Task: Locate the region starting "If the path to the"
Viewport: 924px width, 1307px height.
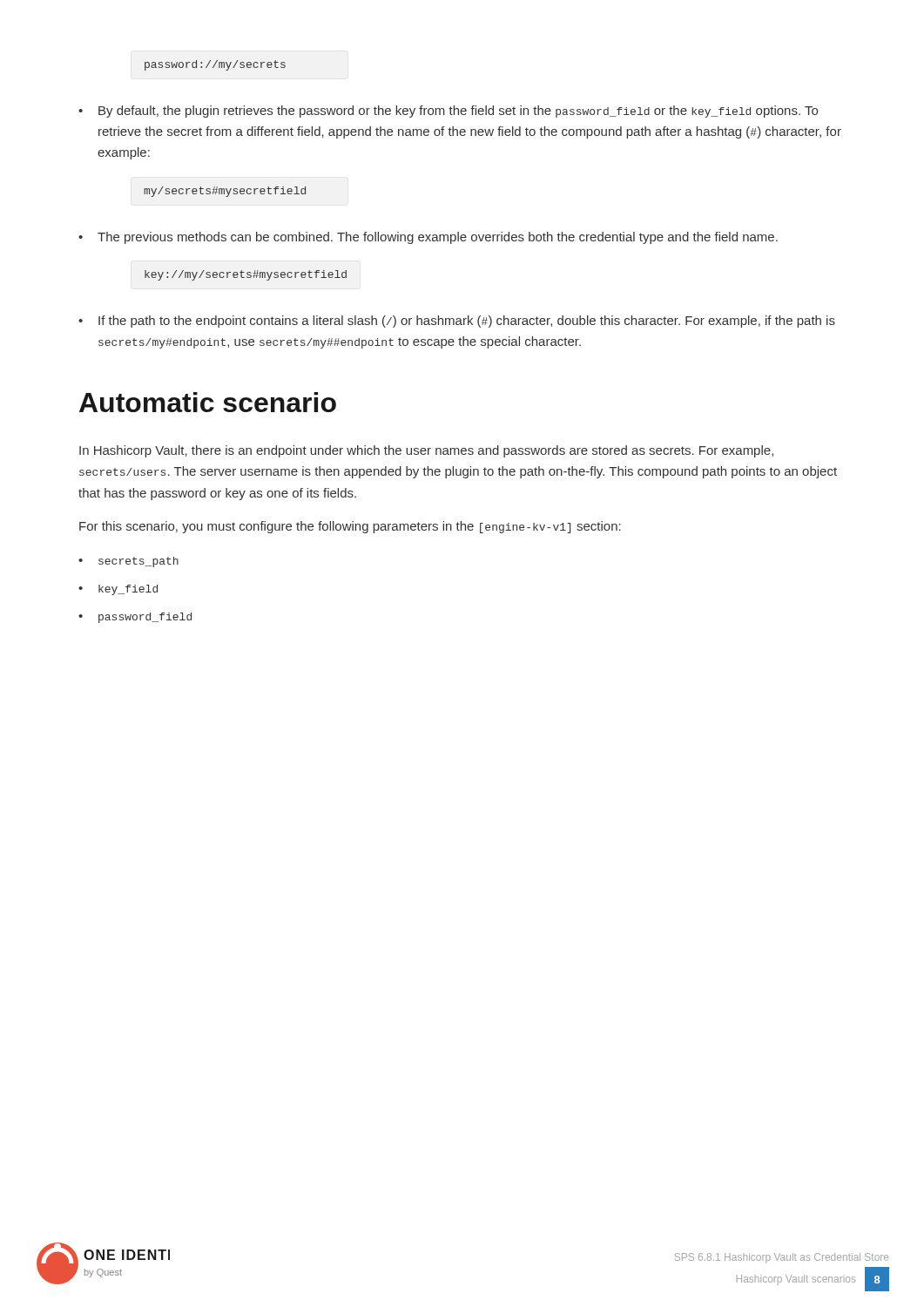Action: click(x=466, y=331)
